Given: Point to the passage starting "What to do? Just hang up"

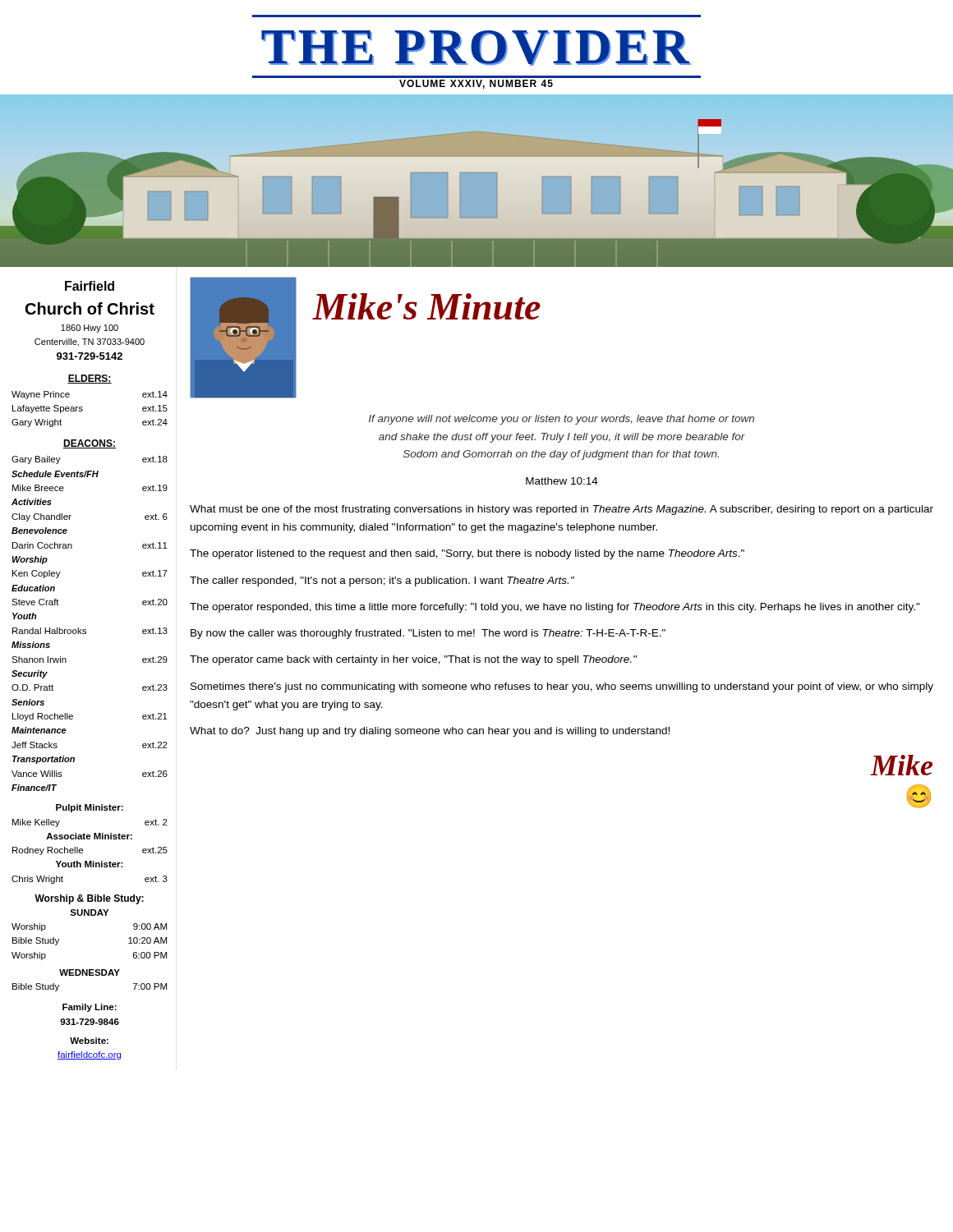Looking at the screenshot, I should coord(430,731).
